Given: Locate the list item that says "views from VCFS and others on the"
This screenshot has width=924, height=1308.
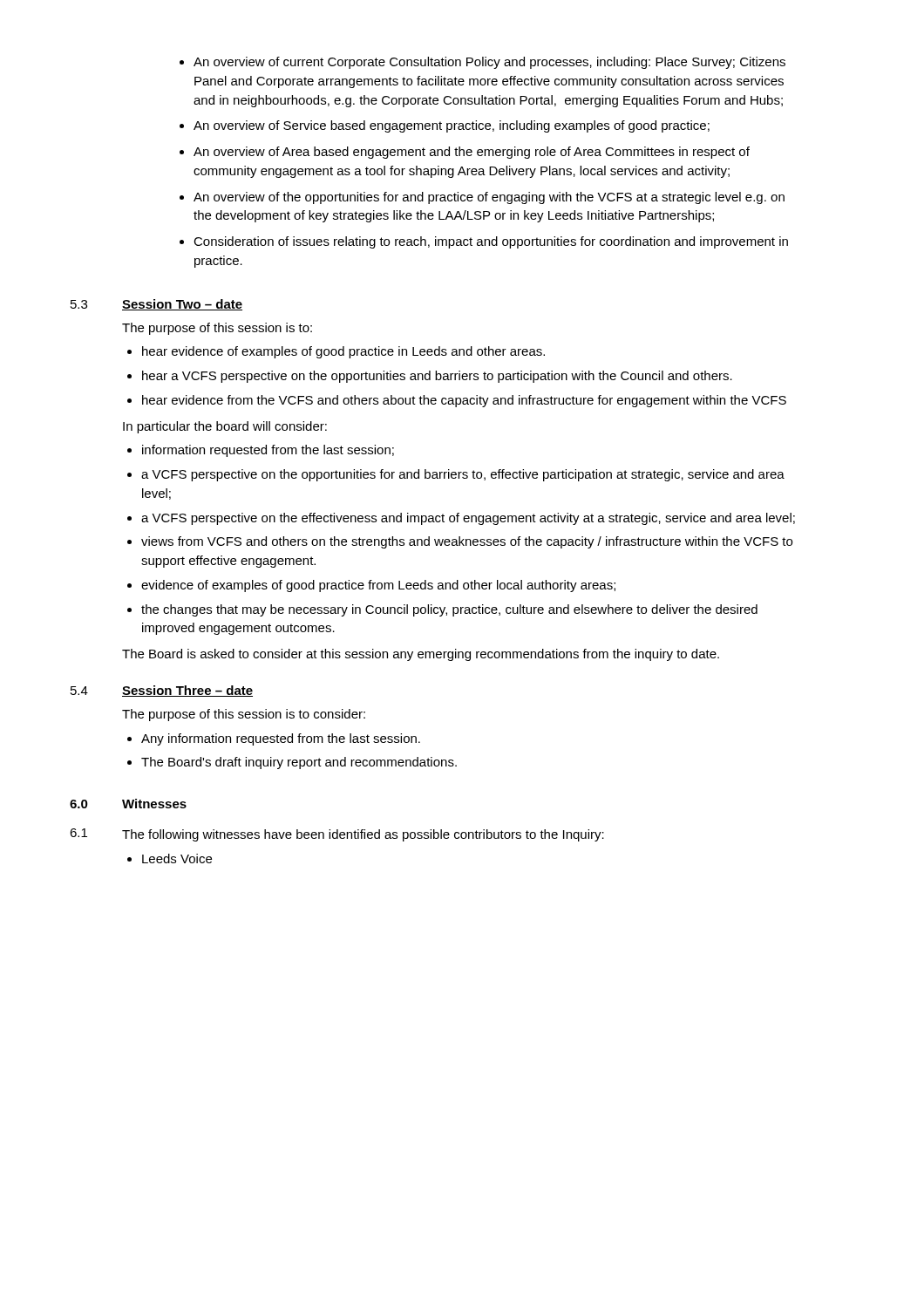Looking at the screenshot, I should coord(467,551).
